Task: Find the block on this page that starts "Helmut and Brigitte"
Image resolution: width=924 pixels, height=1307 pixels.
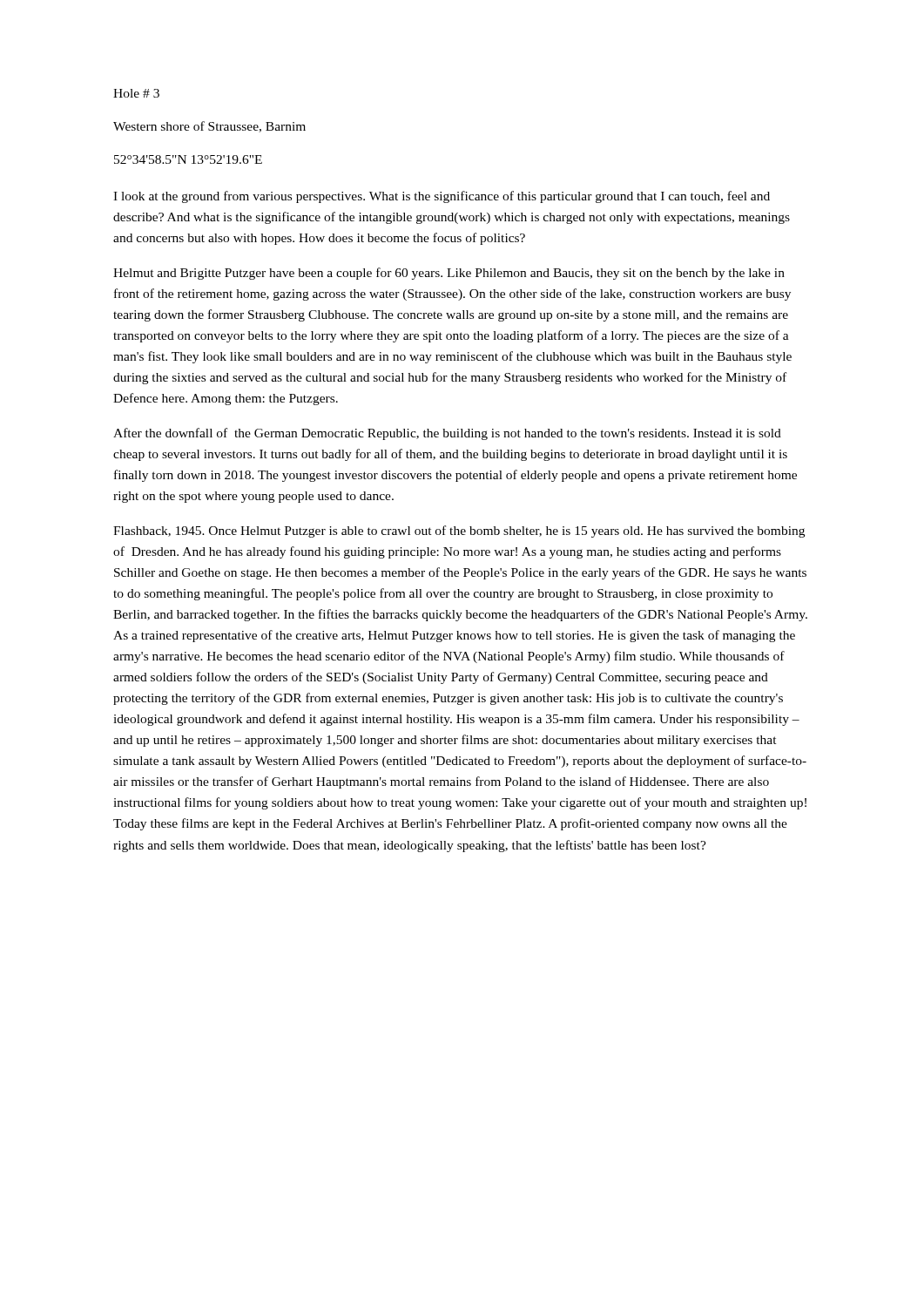Action: 453,335
